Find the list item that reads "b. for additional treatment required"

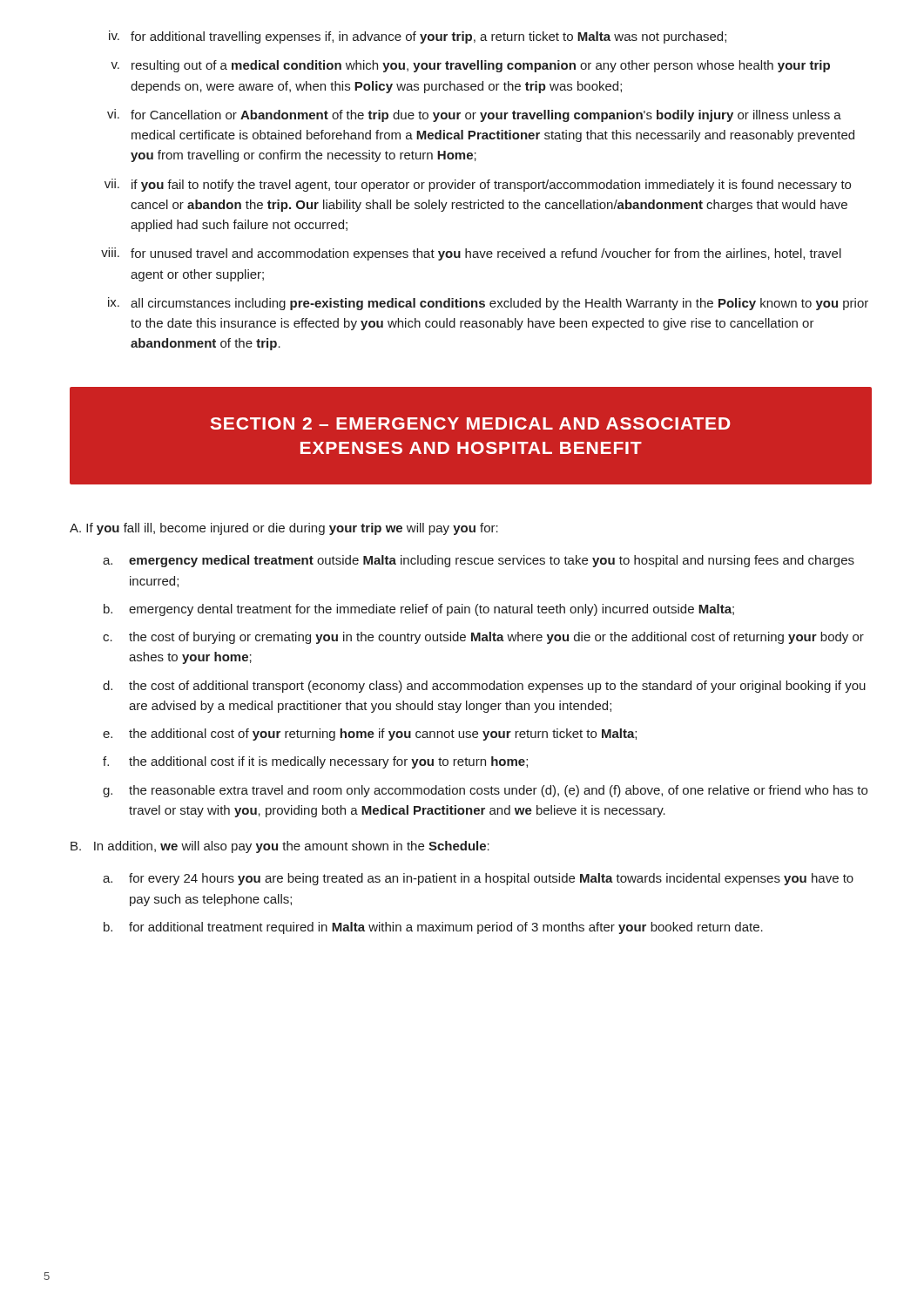coord(487,927)
